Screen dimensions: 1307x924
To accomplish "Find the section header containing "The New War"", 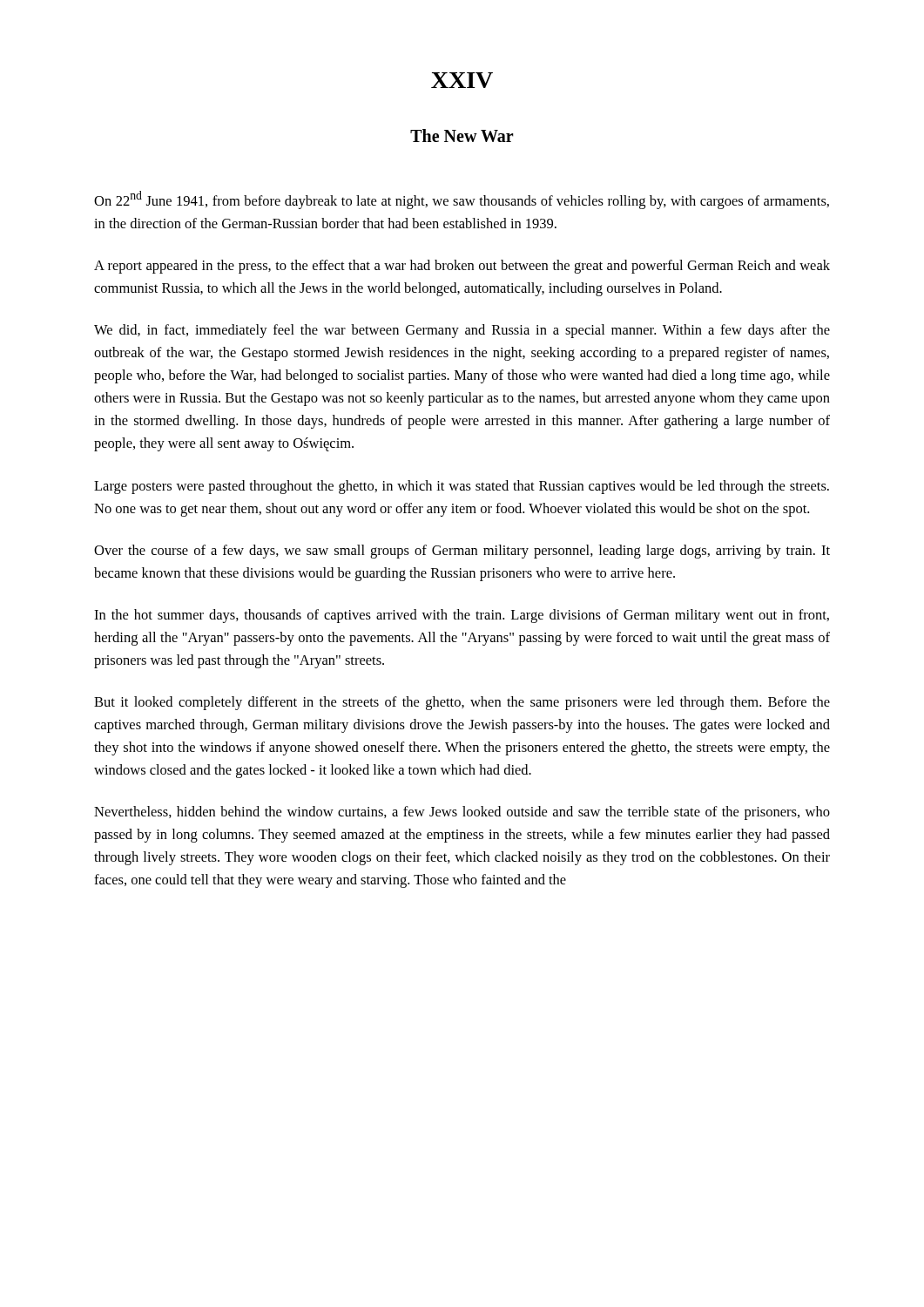I will 462,136.
